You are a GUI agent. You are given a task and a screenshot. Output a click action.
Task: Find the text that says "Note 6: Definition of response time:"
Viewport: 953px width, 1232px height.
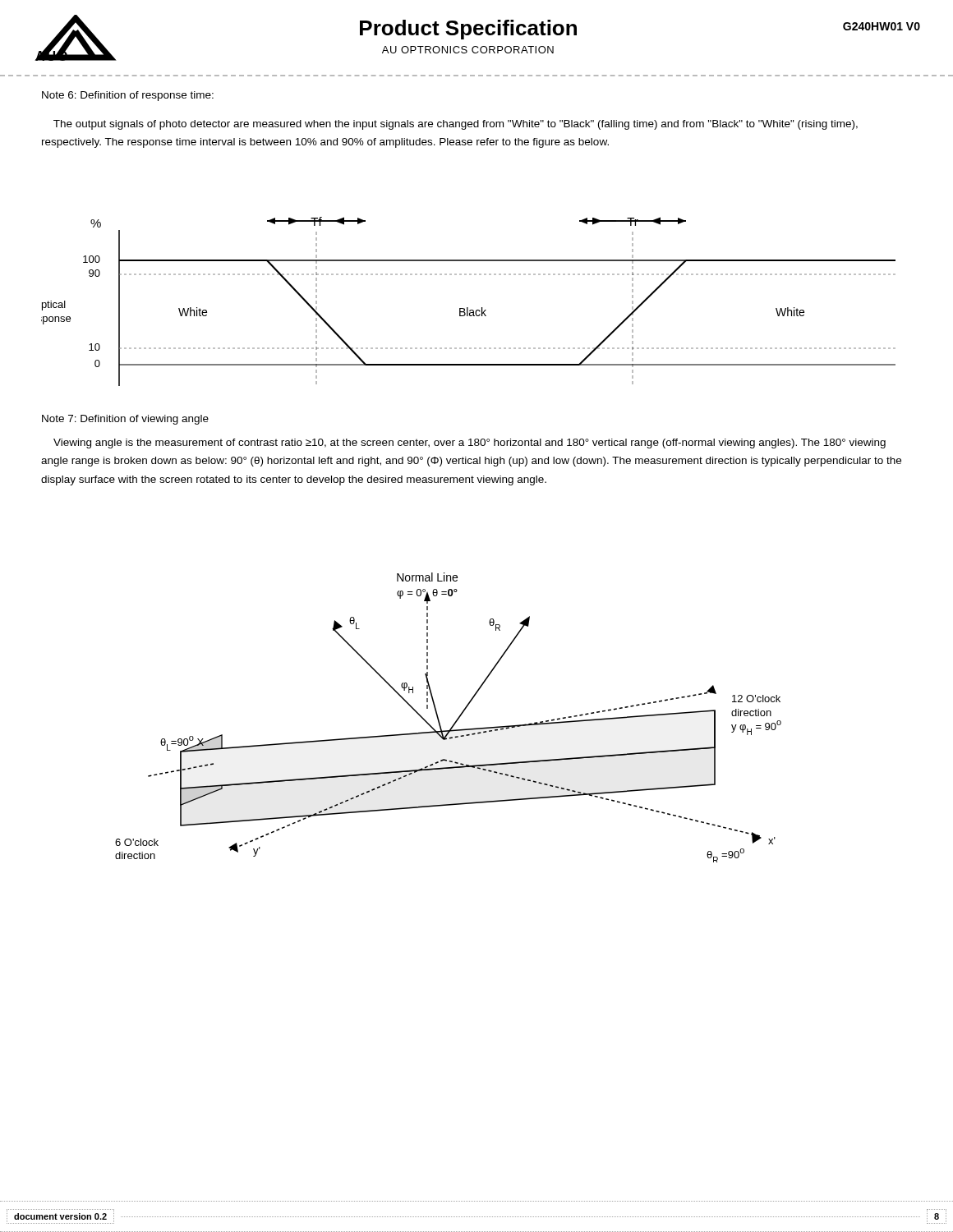128,95
